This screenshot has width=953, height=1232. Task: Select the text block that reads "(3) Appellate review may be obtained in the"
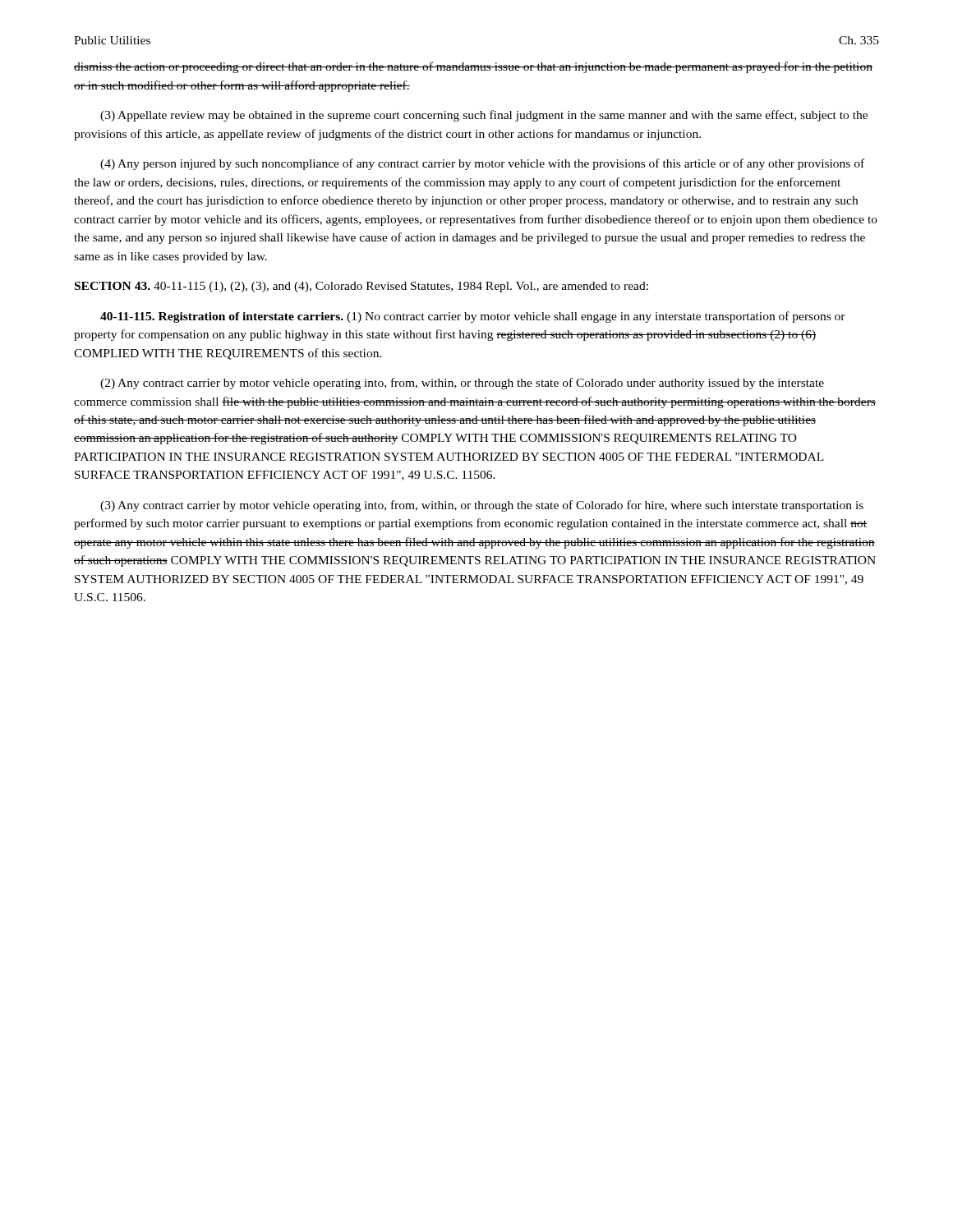(x=476, y=125)
